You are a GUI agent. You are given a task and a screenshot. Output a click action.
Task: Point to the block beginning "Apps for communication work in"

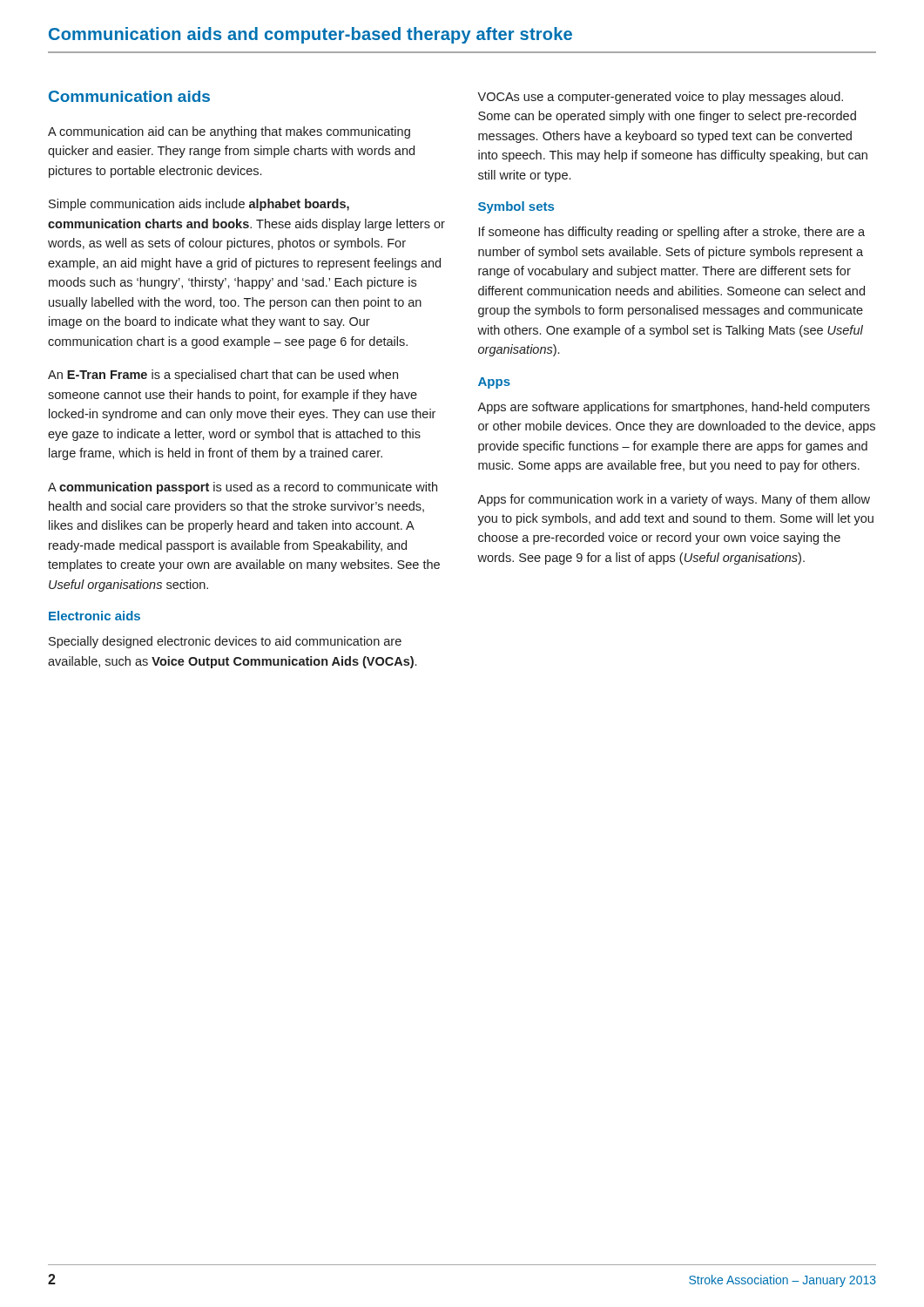click(677, 528)
